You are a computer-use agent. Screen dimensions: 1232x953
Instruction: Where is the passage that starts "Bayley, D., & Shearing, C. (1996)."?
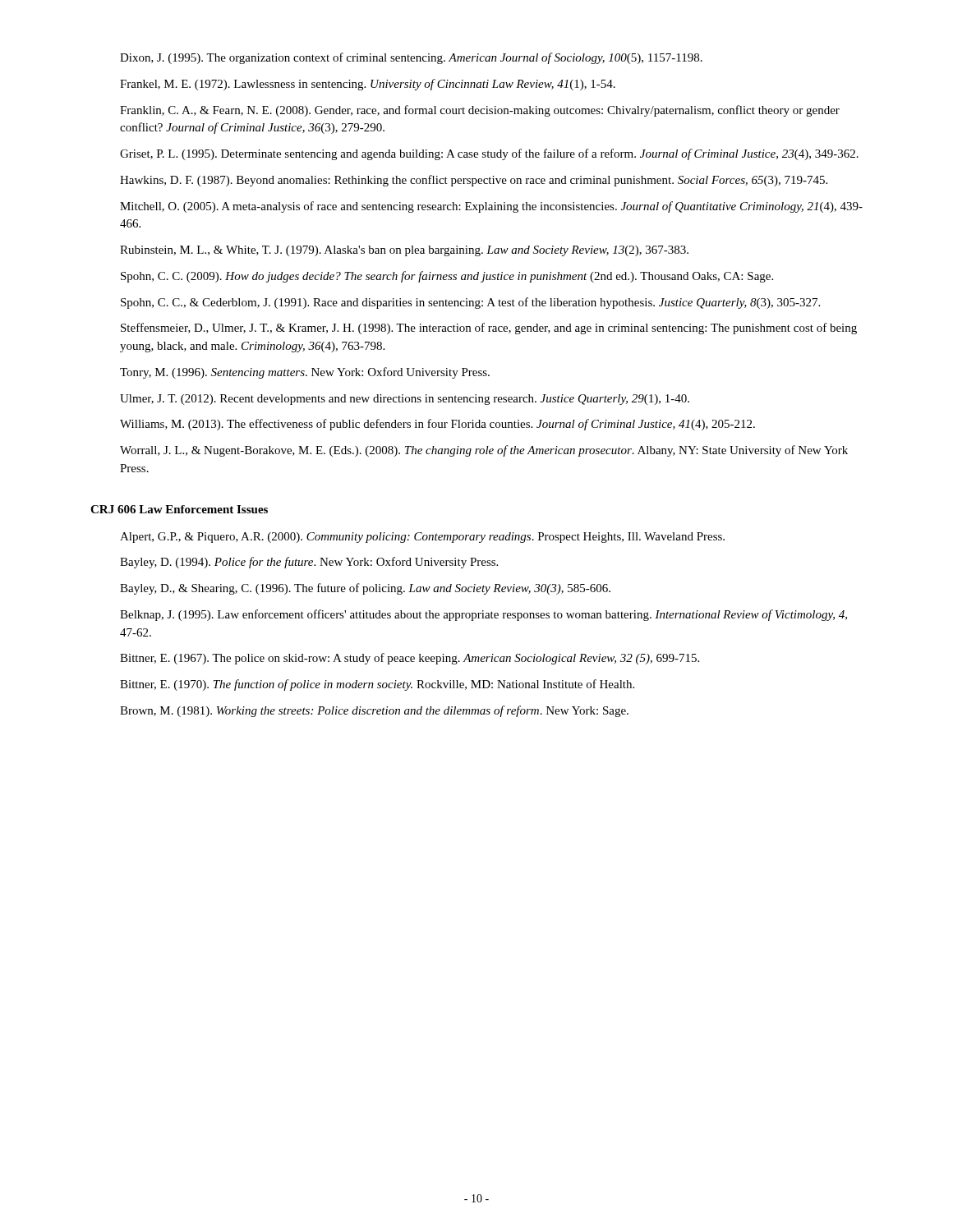[x=476, y=589]
